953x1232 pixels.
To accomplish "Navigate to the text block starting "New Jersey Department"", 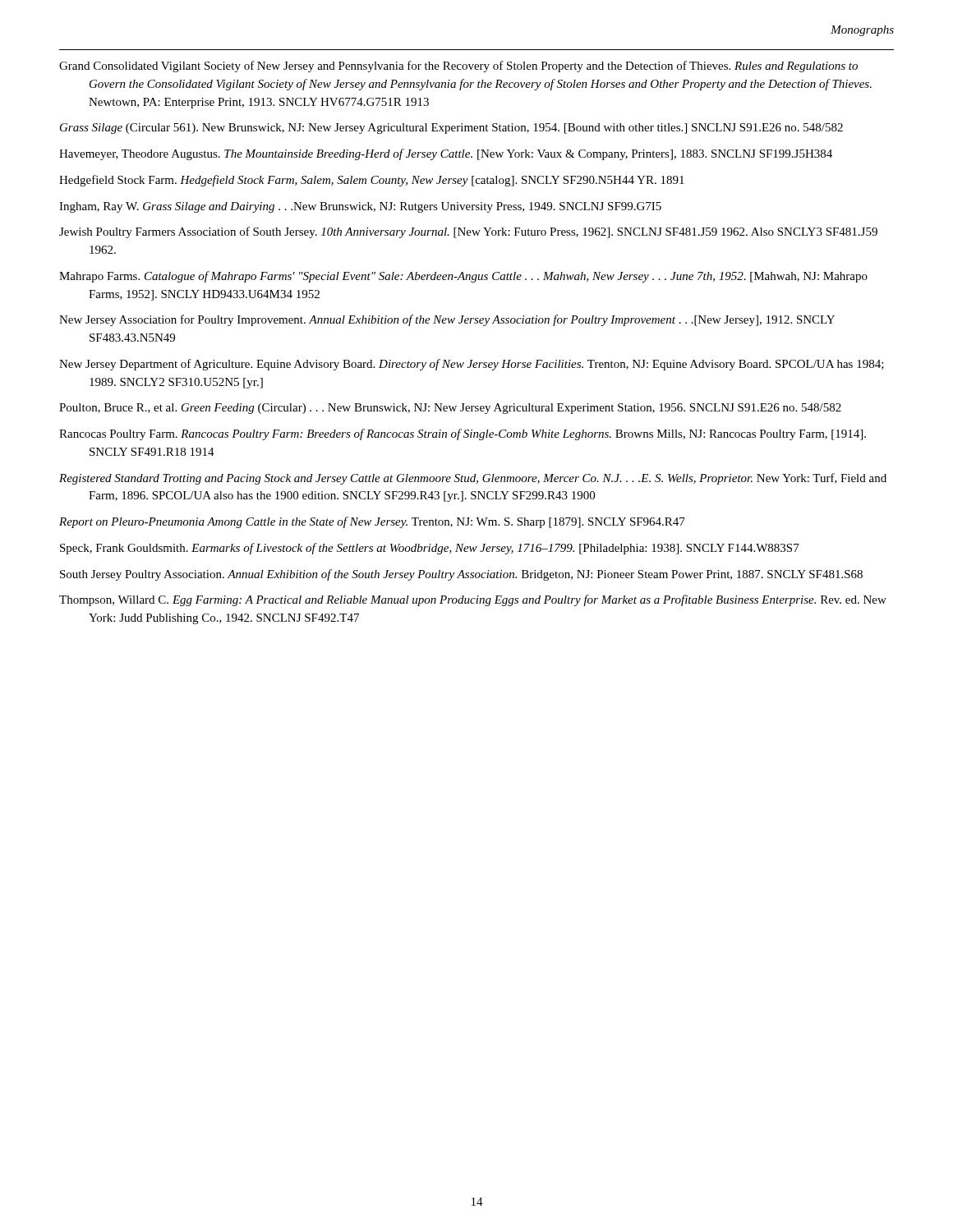I will 472,373.
